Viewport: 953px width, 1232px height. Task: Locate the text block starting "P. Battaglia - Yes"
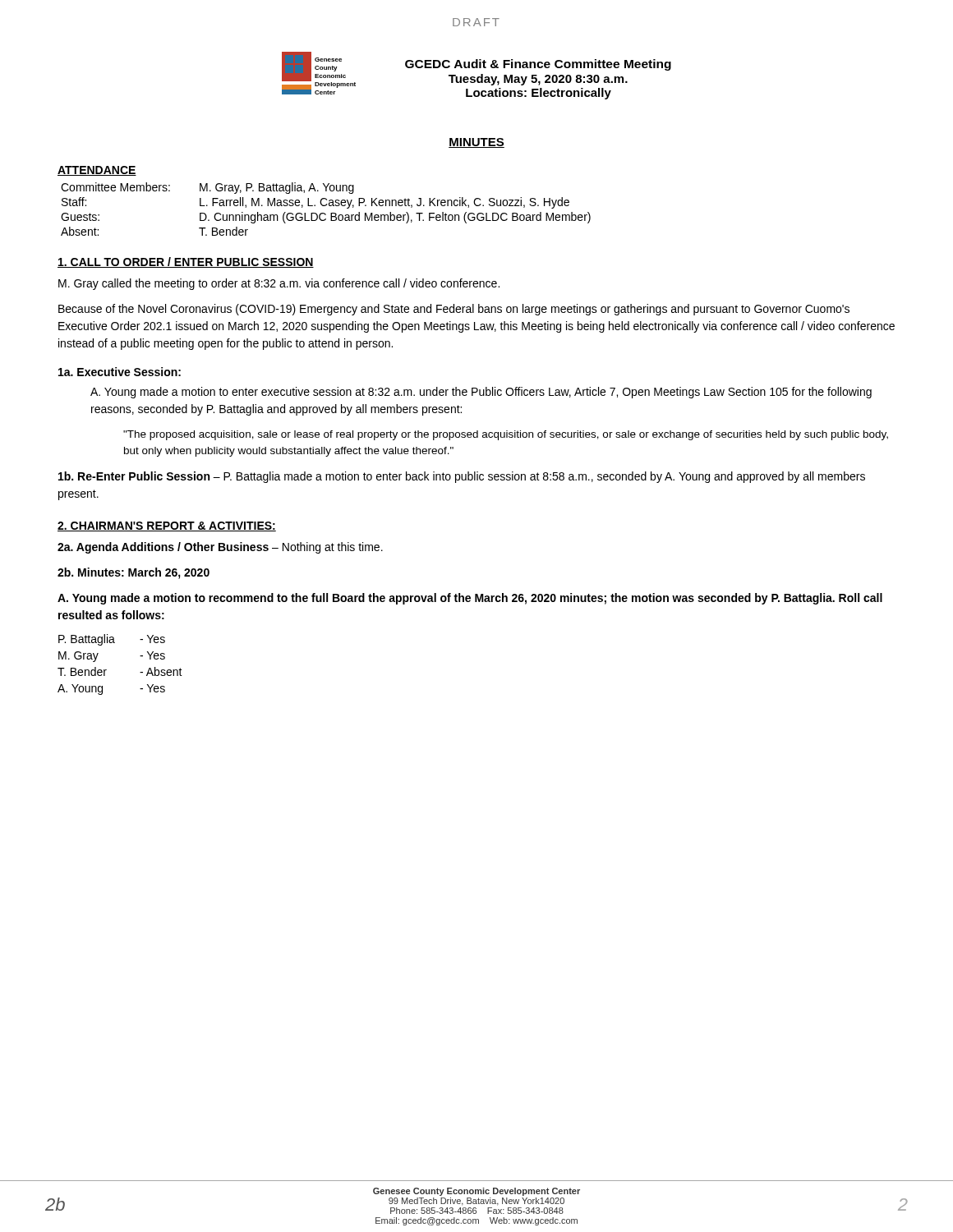point(131,639)
